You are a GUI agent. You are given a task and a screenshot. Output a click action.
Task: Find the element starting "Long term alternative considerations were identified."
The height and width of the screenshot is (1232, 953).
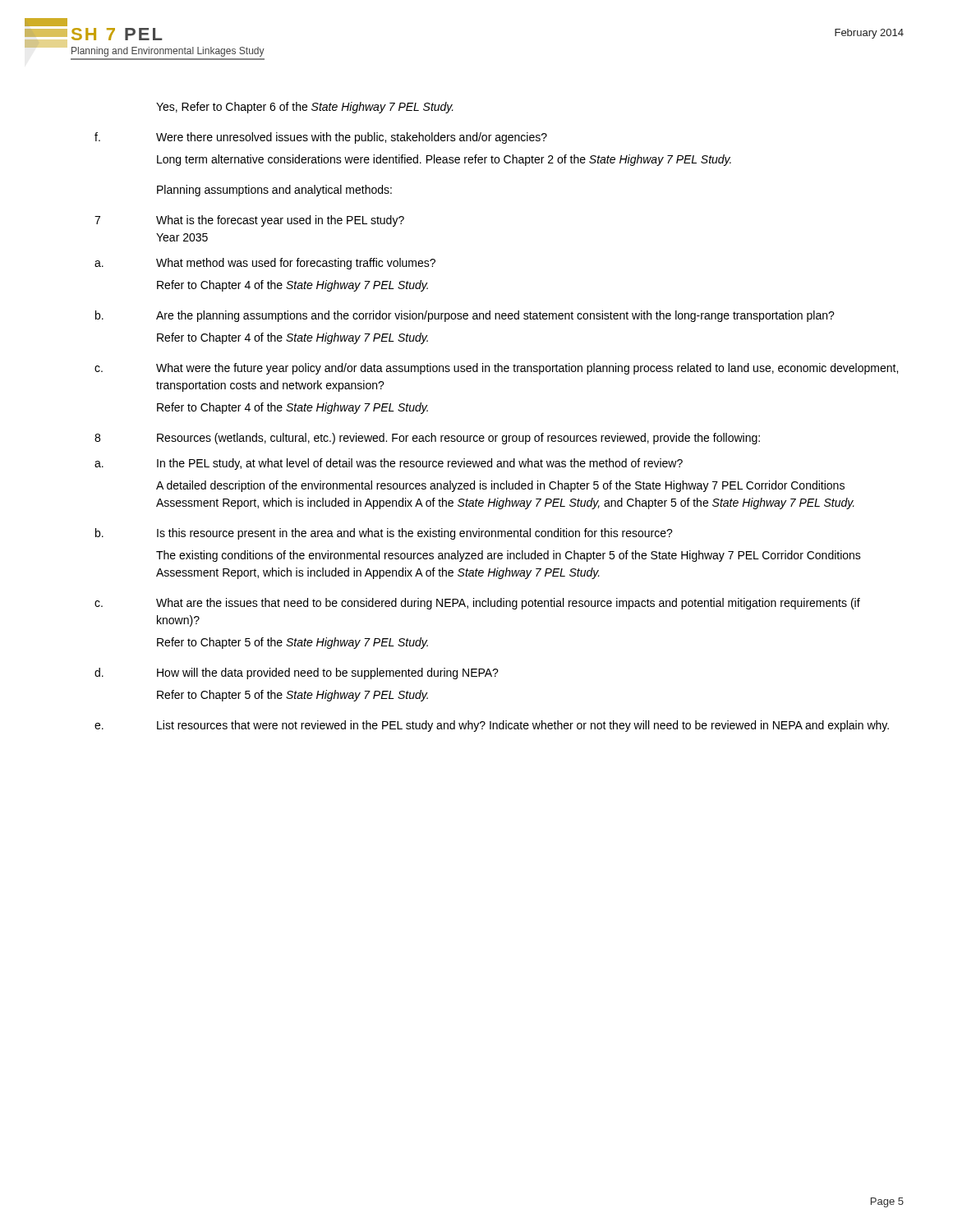point(444,159)
